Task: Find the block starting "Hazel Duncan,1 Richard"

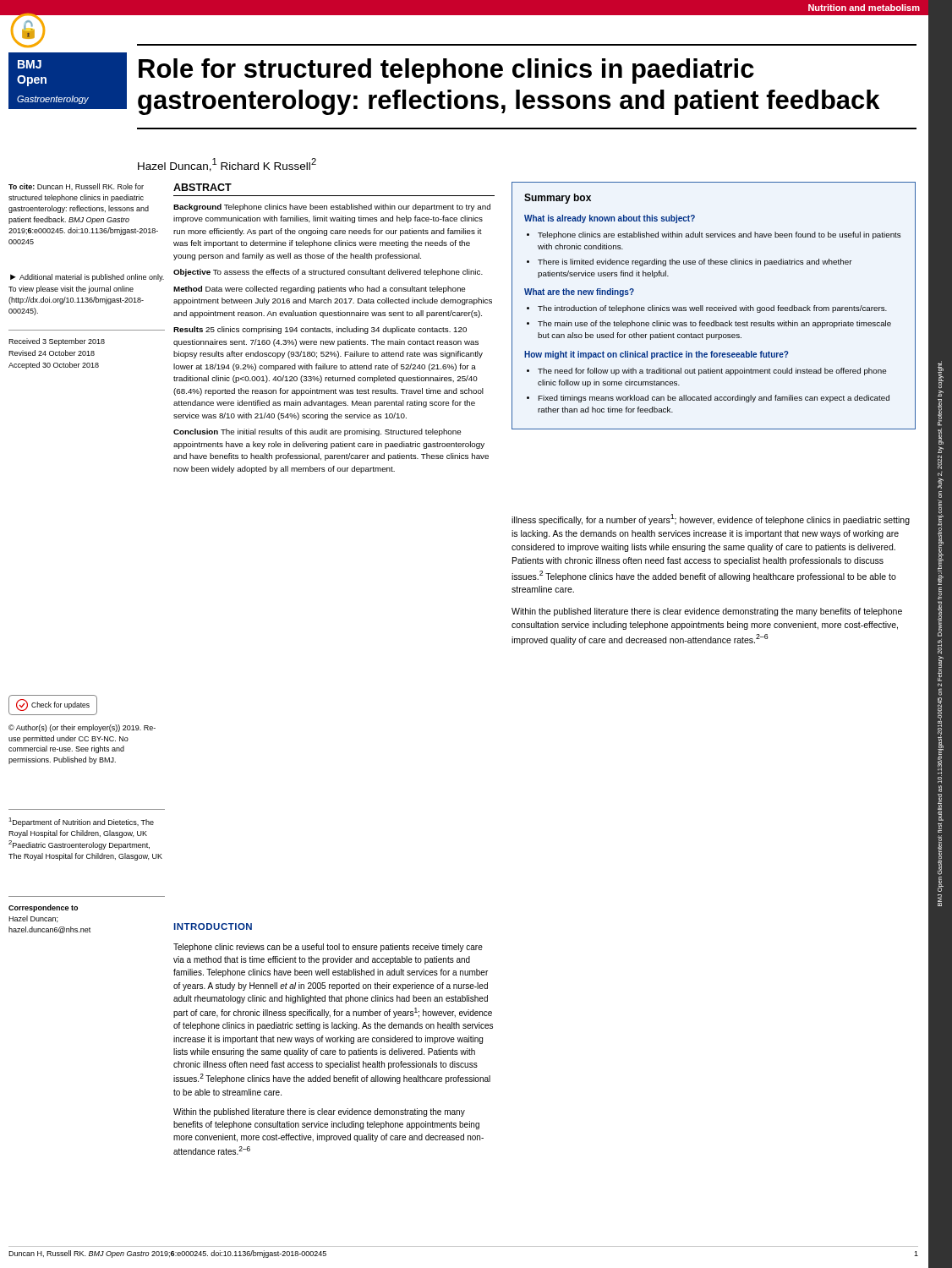Action: tap(227, 164)
